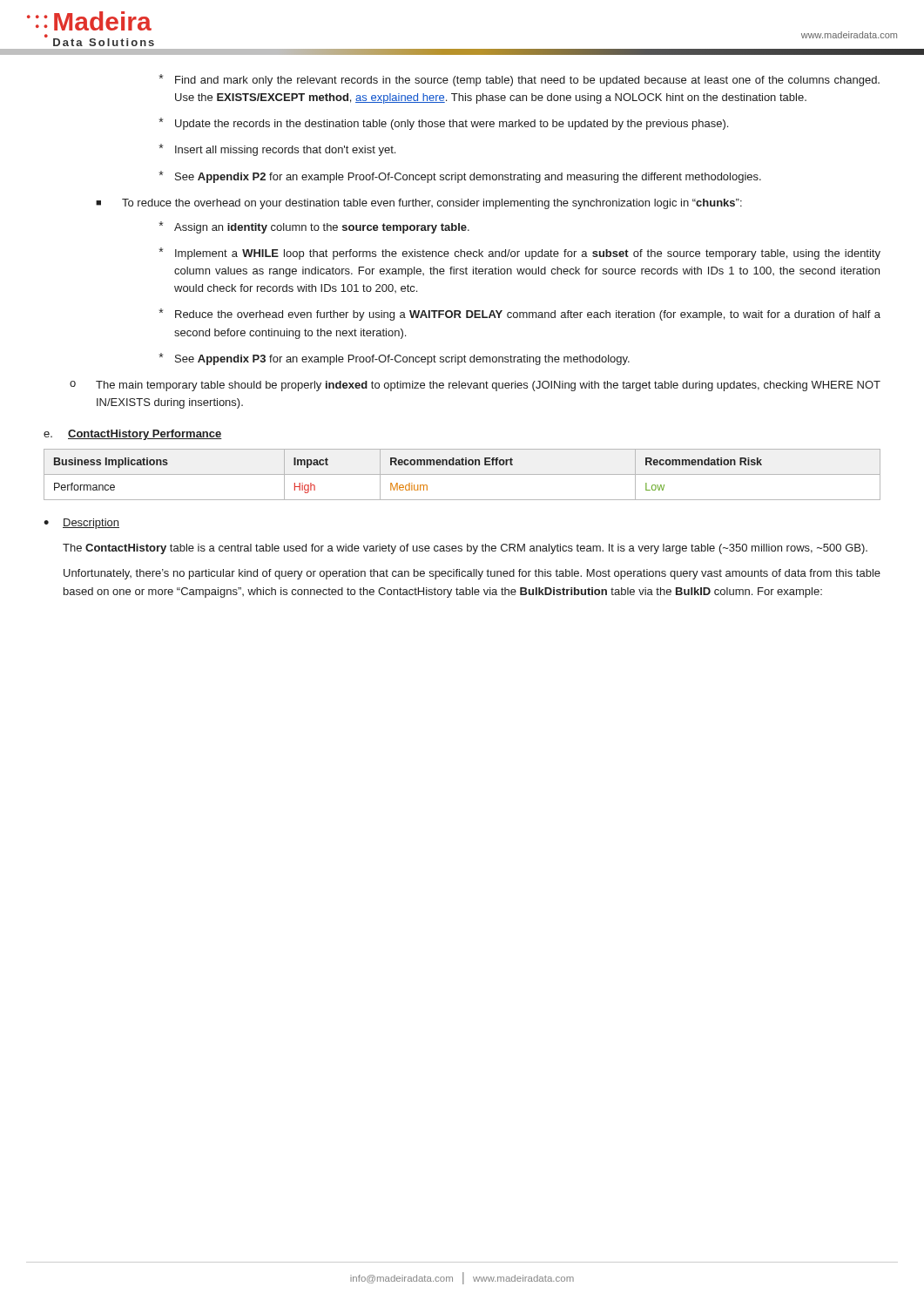
Task: Locate the region starting "• Description"
Action: tap(81, 524)
